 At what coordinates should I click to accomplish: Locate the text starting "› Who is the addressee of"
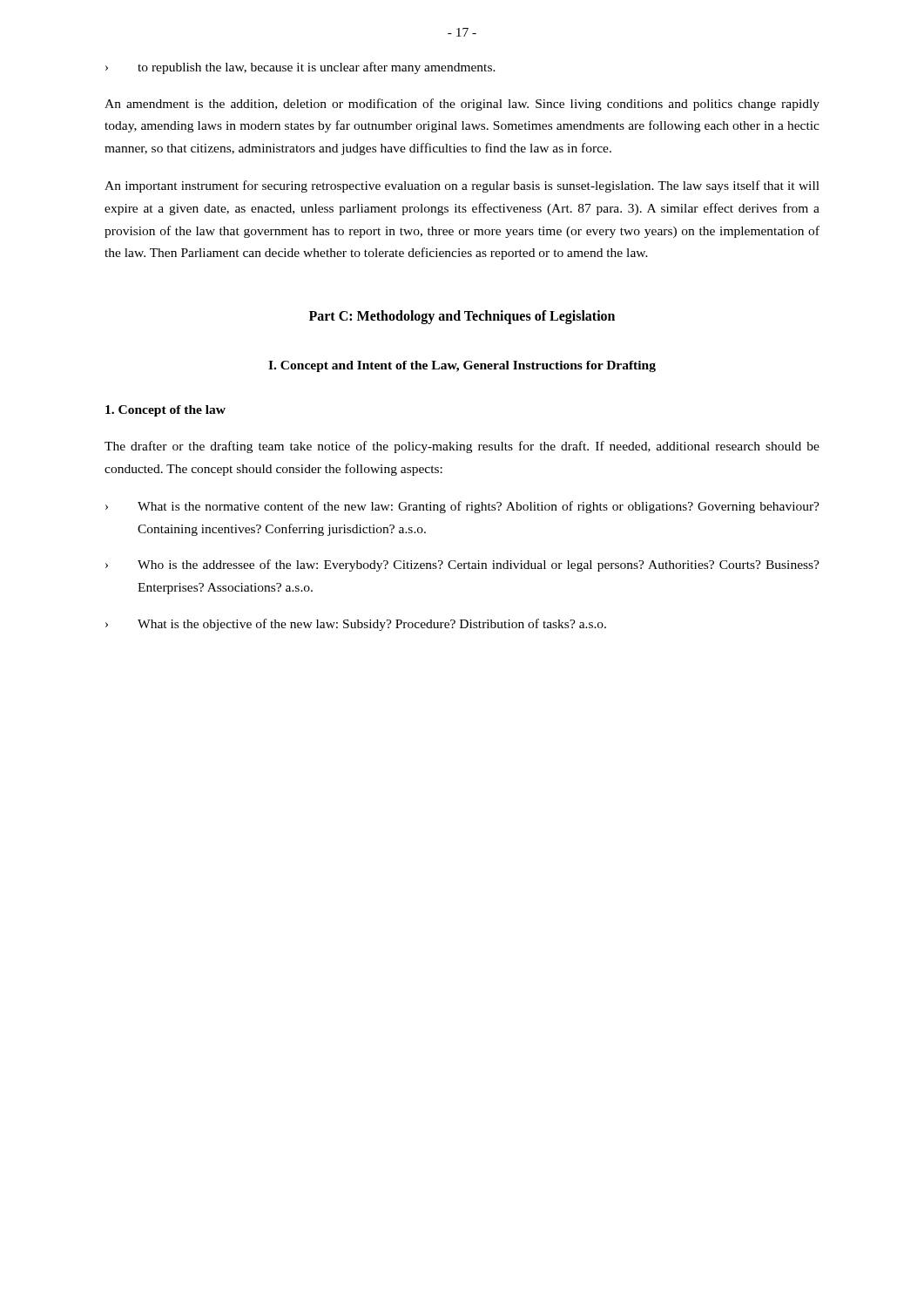pyautogui.click(x=462, y=576)
